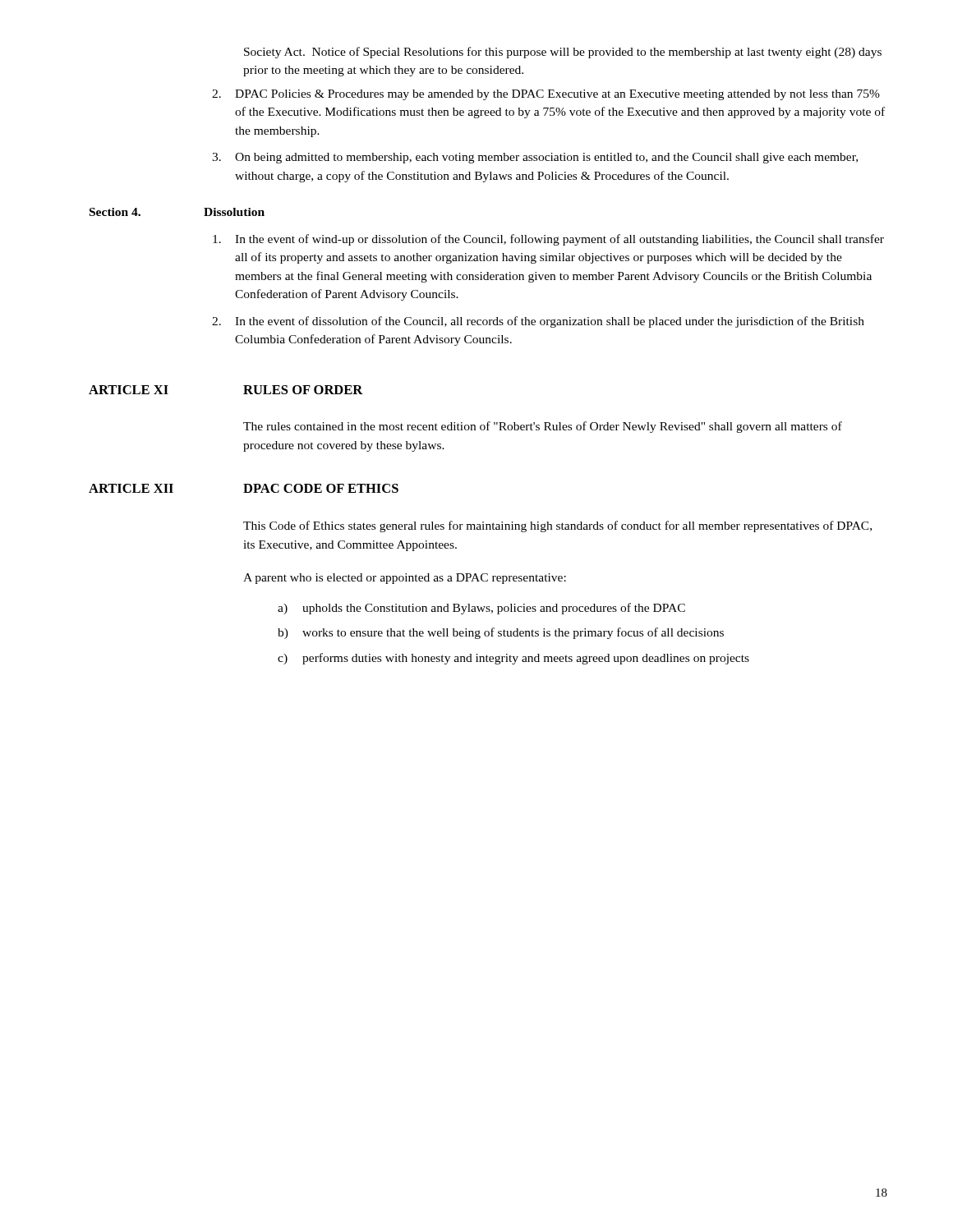Image resolution: width=953 pixels, height=1232 pixels.
Task: Click on the passage starting "The rules contained in"
Action: 543,435
